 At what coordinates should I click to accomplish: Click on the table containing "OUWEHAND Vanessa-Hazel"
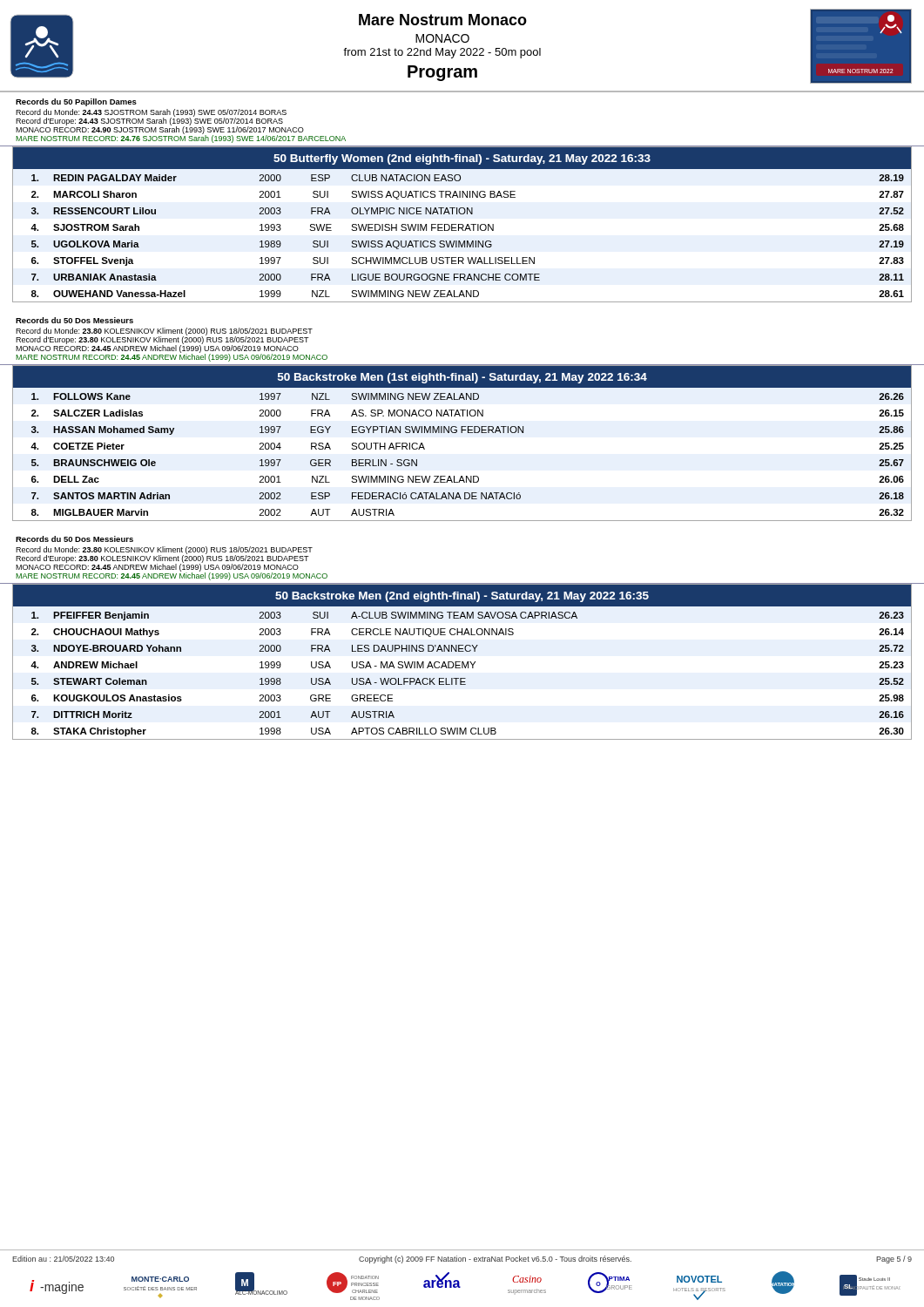462,224
